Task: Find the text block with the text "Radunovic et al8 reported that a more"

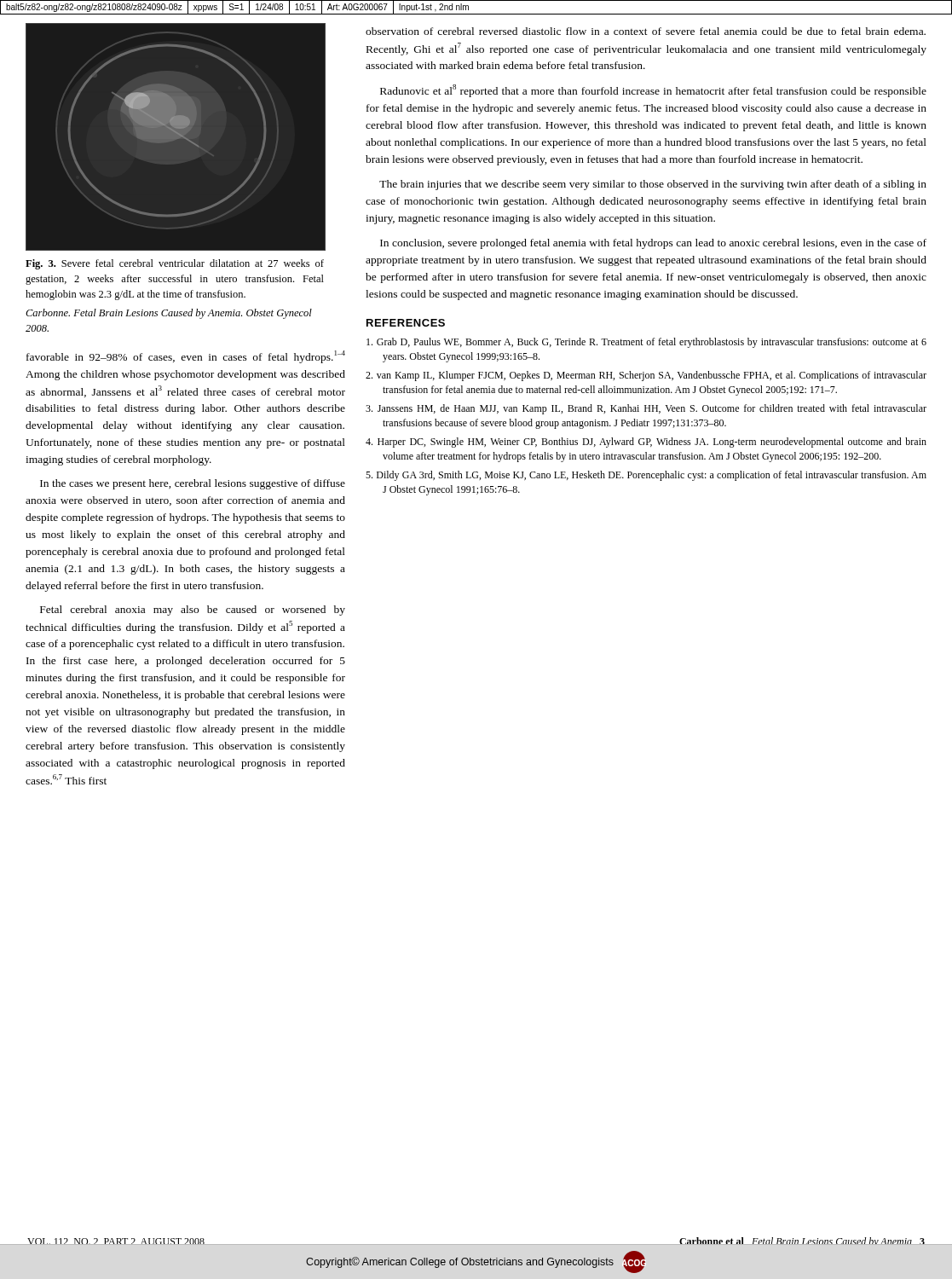Action: [x=646, y=124]
